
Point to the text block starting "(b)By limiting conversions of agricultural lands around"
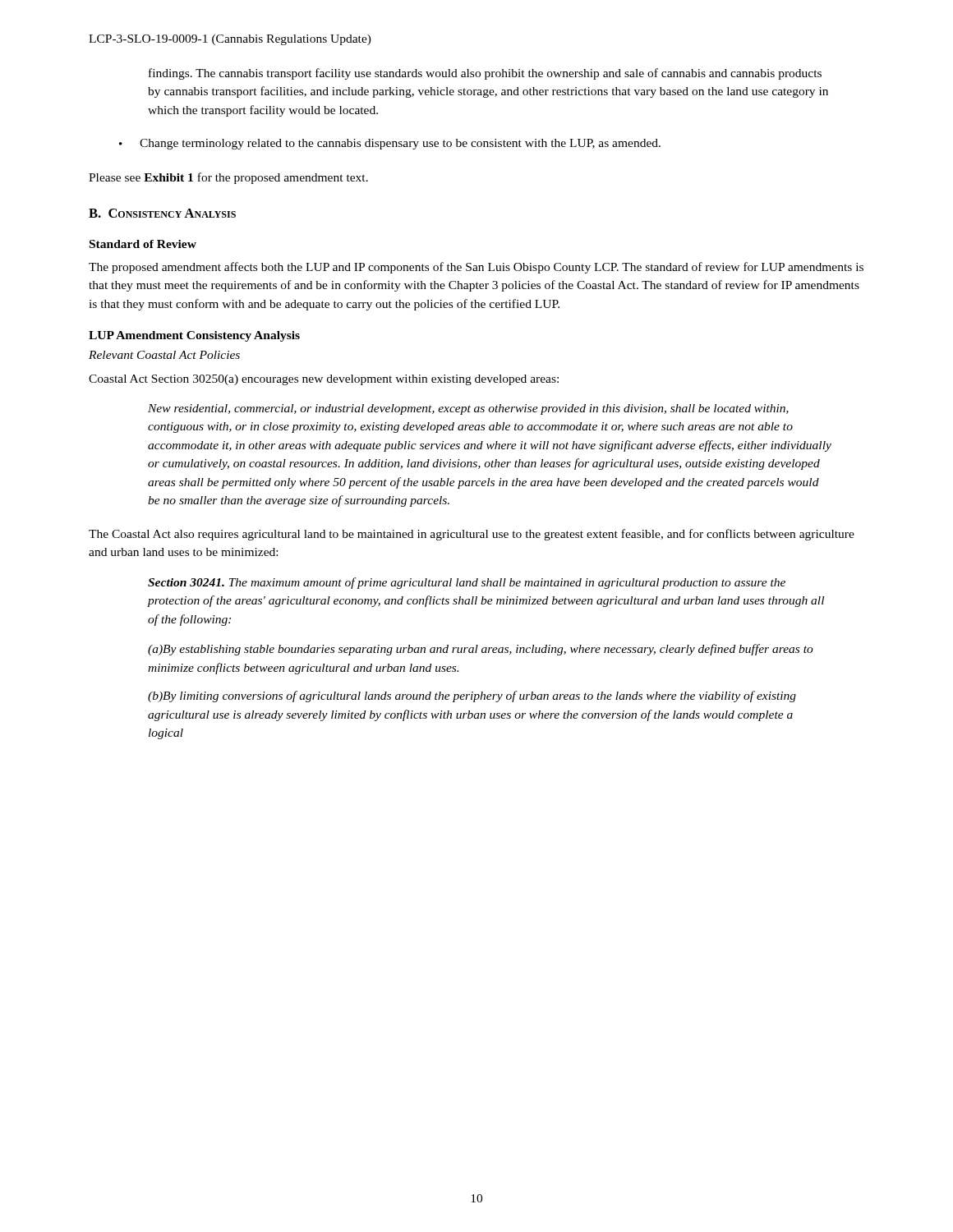(x=490, y=714)
